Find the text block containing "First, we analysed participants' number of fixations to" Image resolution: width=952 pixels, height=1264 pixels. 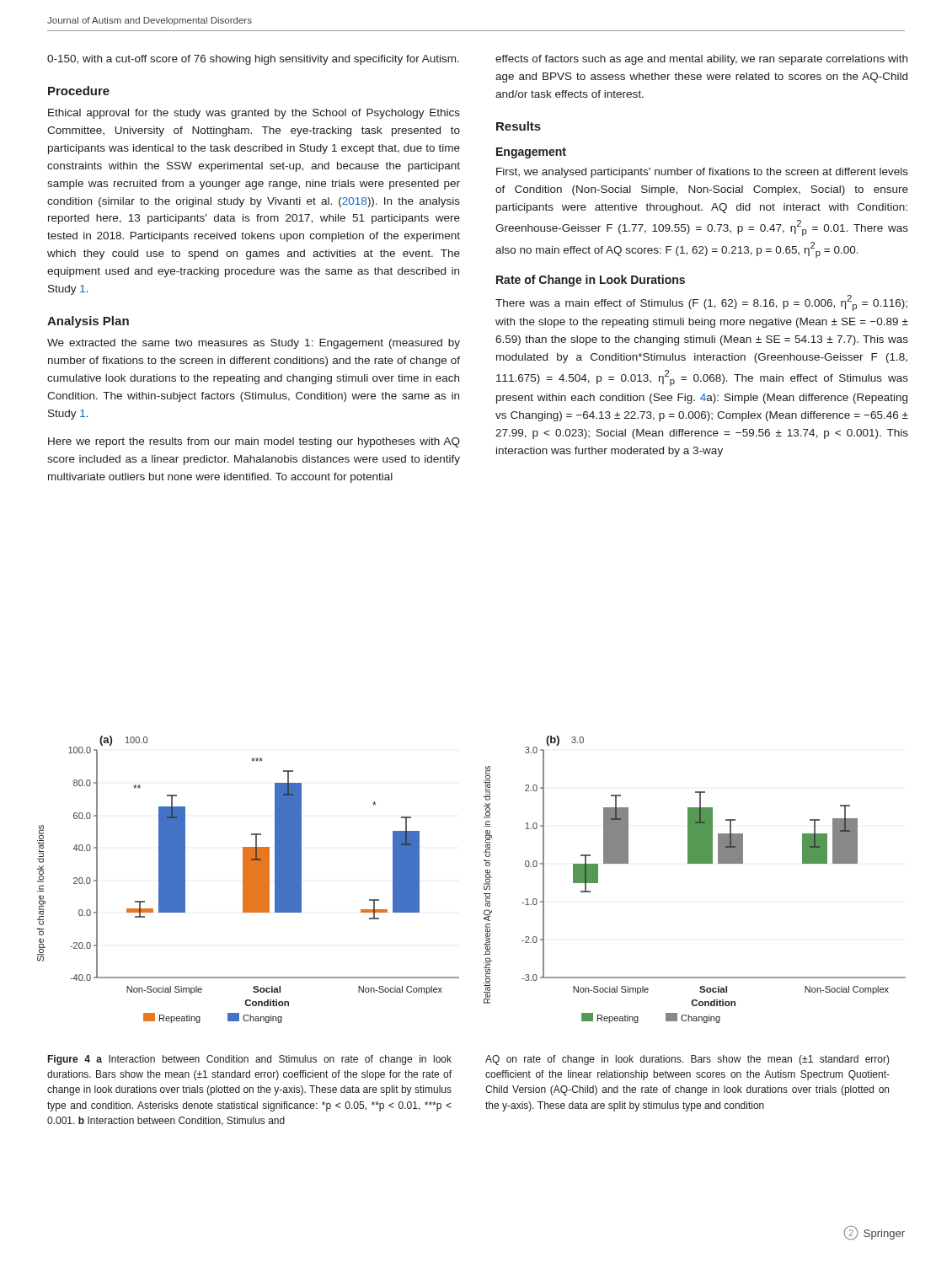point(702,212)
